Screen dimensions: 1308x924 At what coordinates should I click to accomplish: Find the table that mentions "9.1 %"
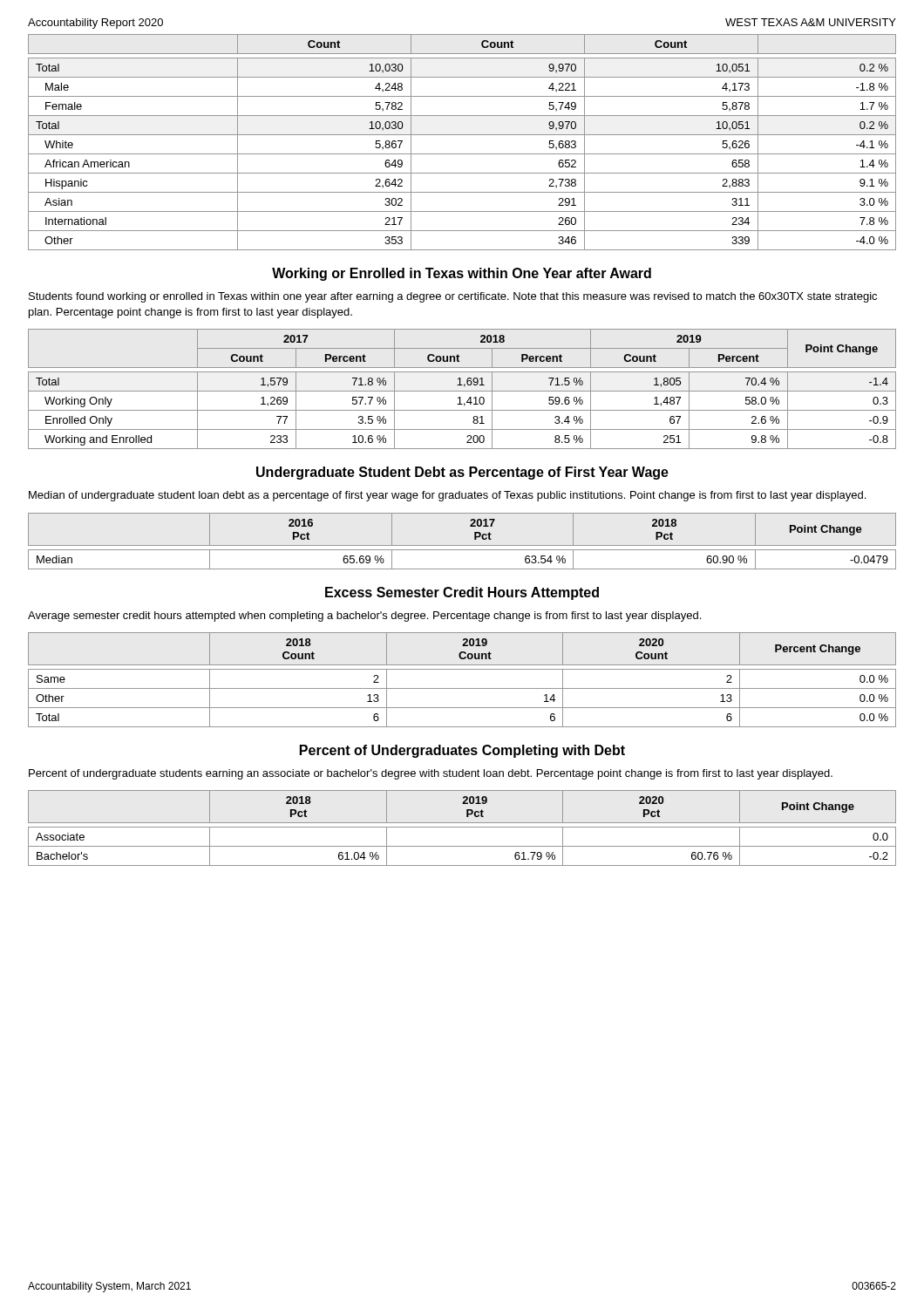[462, 142]
